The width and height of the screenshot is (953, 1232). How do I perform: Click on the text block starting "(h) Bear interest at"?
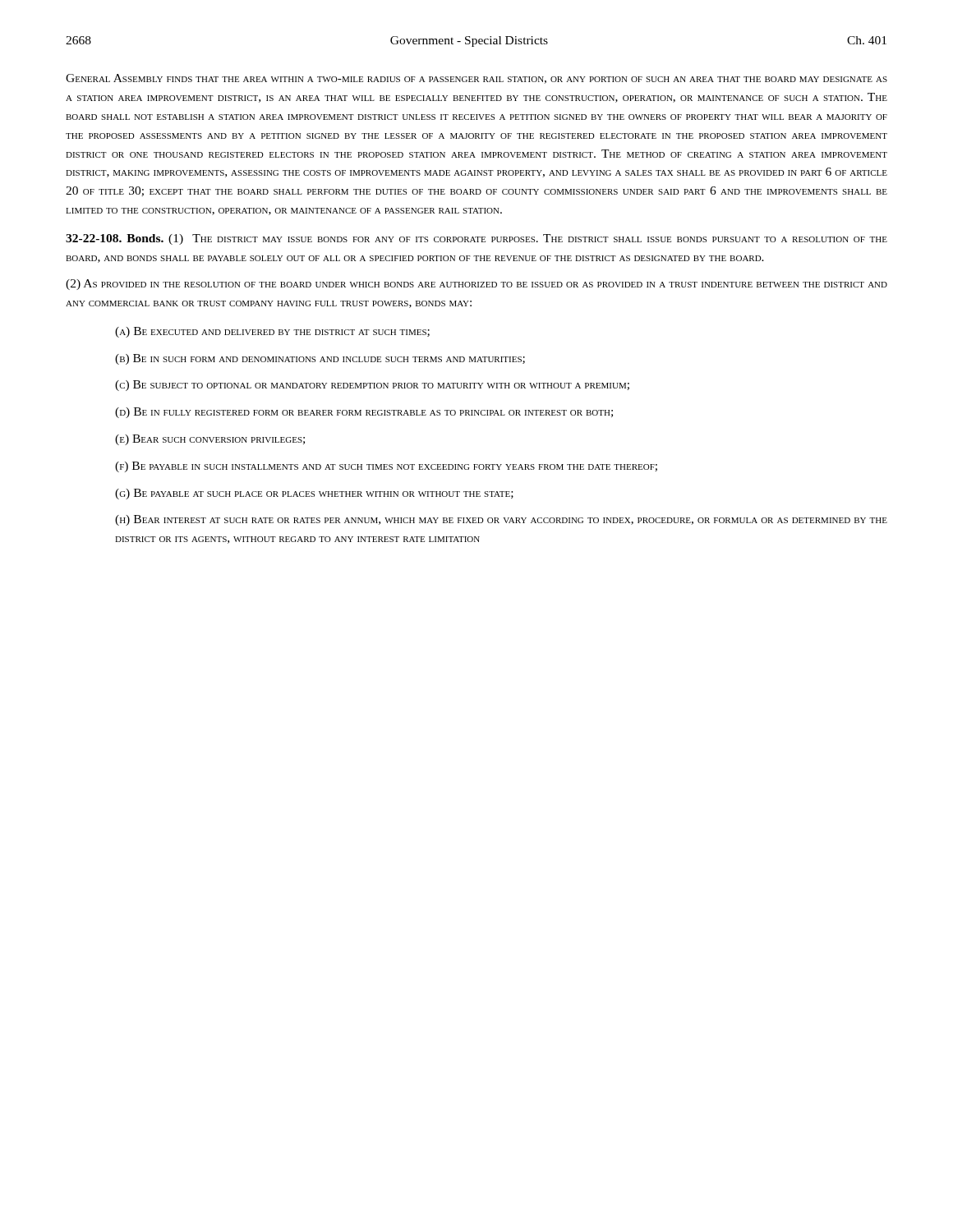point(489,529)
